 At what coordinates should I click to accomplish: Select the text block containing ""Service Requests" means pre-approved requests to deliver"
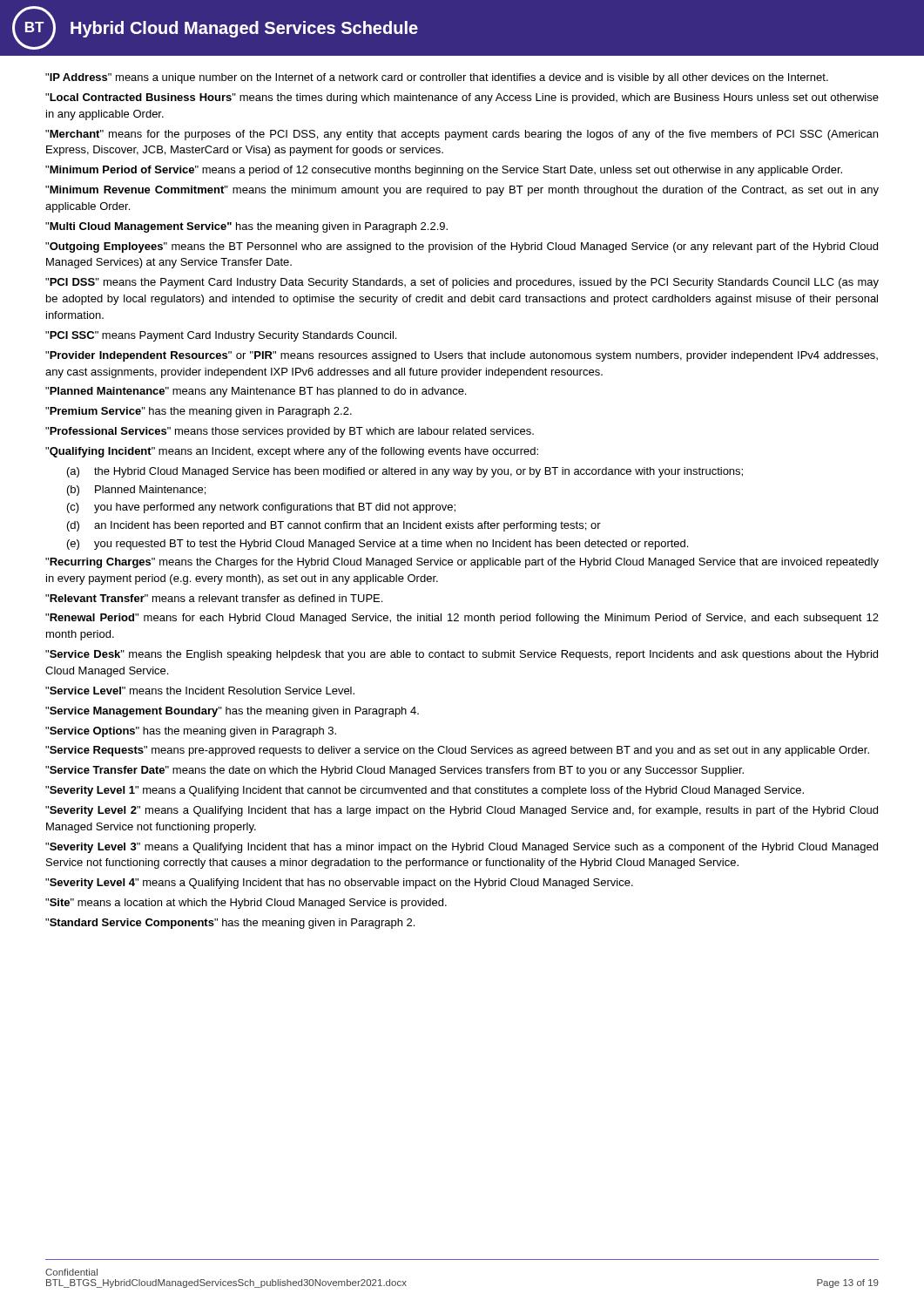(458, 750)
